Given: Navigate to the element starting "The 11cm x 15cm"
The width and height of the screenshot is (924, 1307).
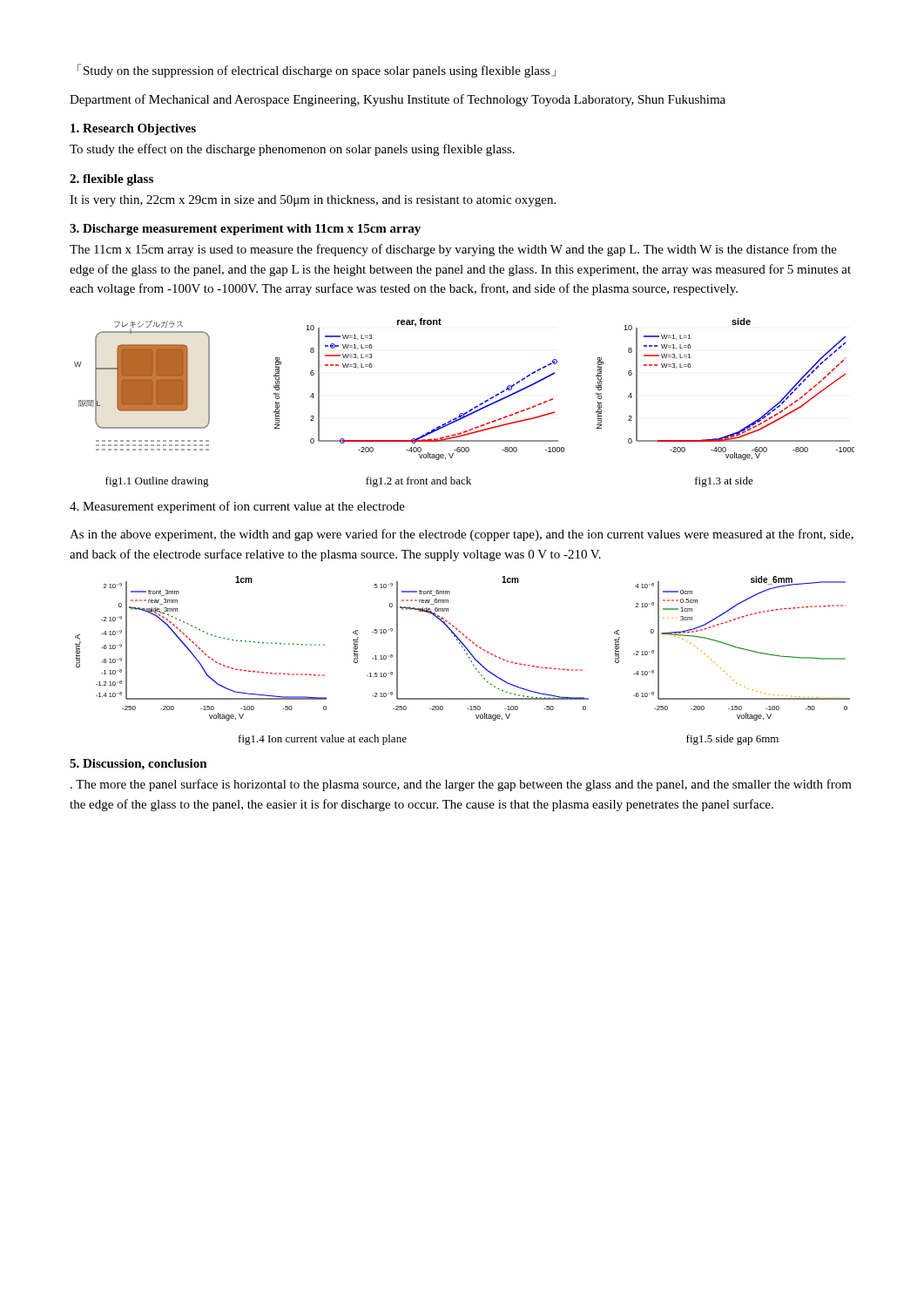Looking at the screenshot, I should click(460, 269).
